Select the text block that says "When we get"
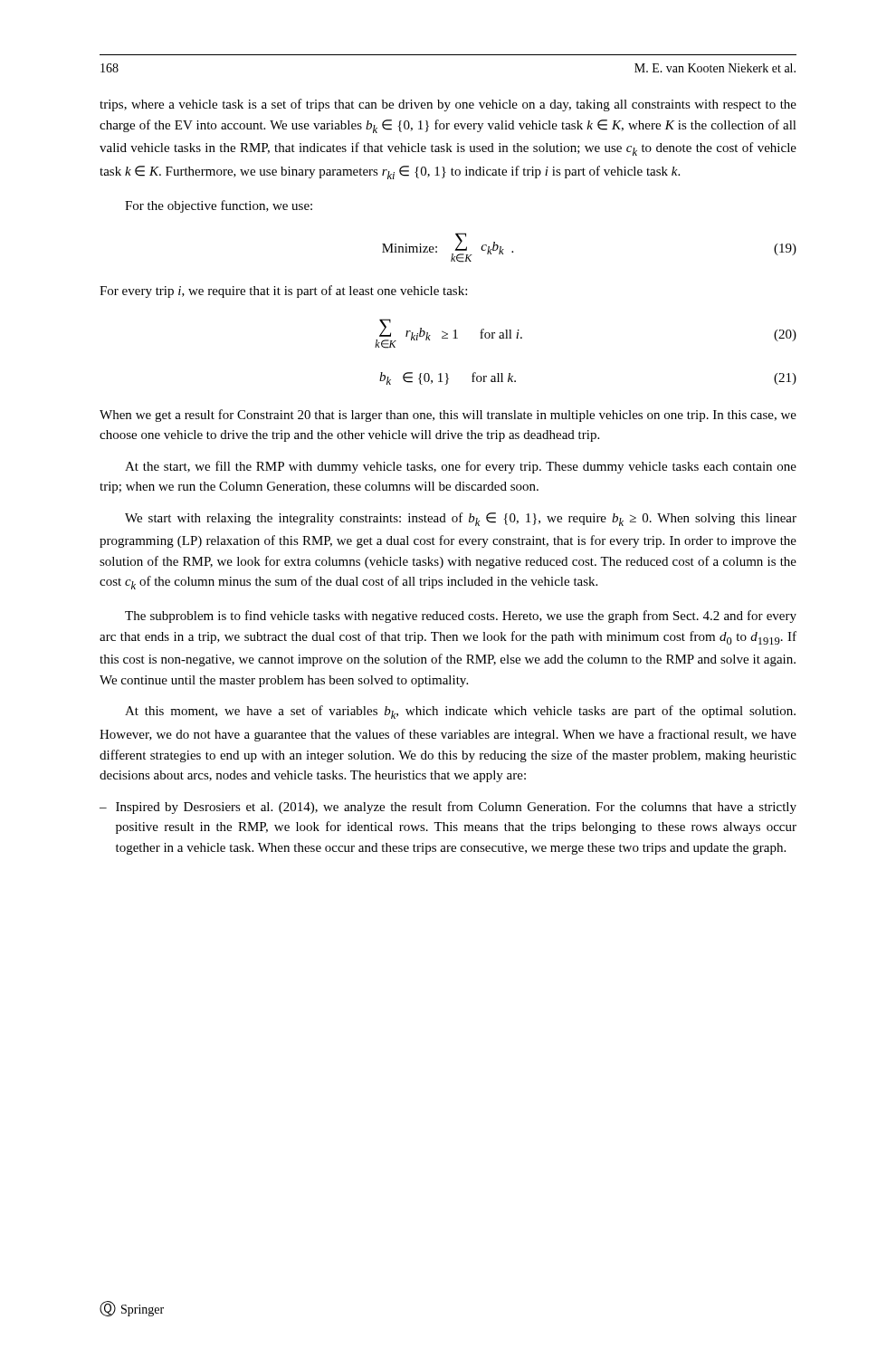Image resolution: width=896 pixels, height=1358 pixels. point(448,425)
